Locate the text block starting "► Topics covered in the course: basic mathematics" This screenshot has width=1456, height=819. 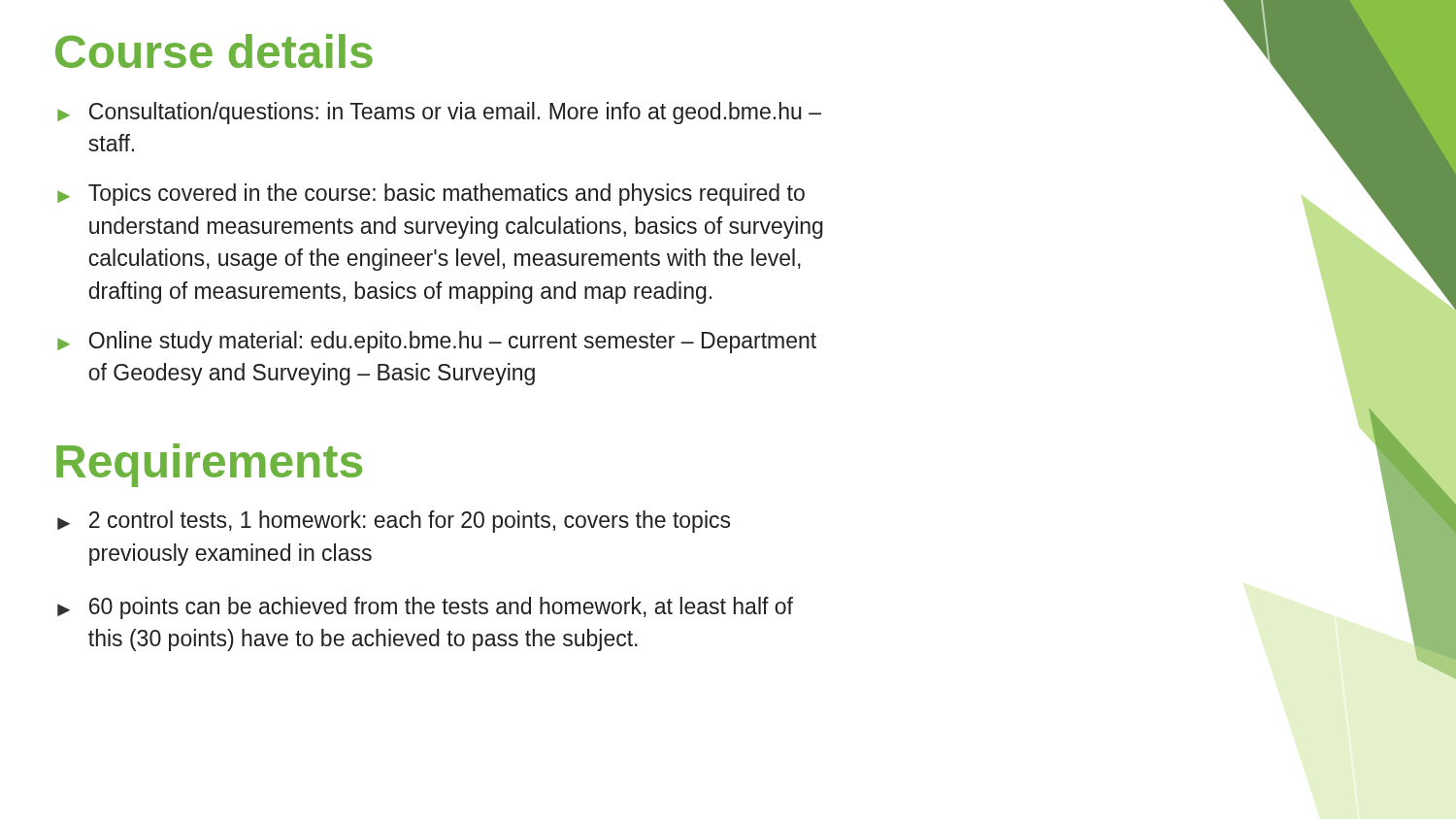(x=553, y=243)
